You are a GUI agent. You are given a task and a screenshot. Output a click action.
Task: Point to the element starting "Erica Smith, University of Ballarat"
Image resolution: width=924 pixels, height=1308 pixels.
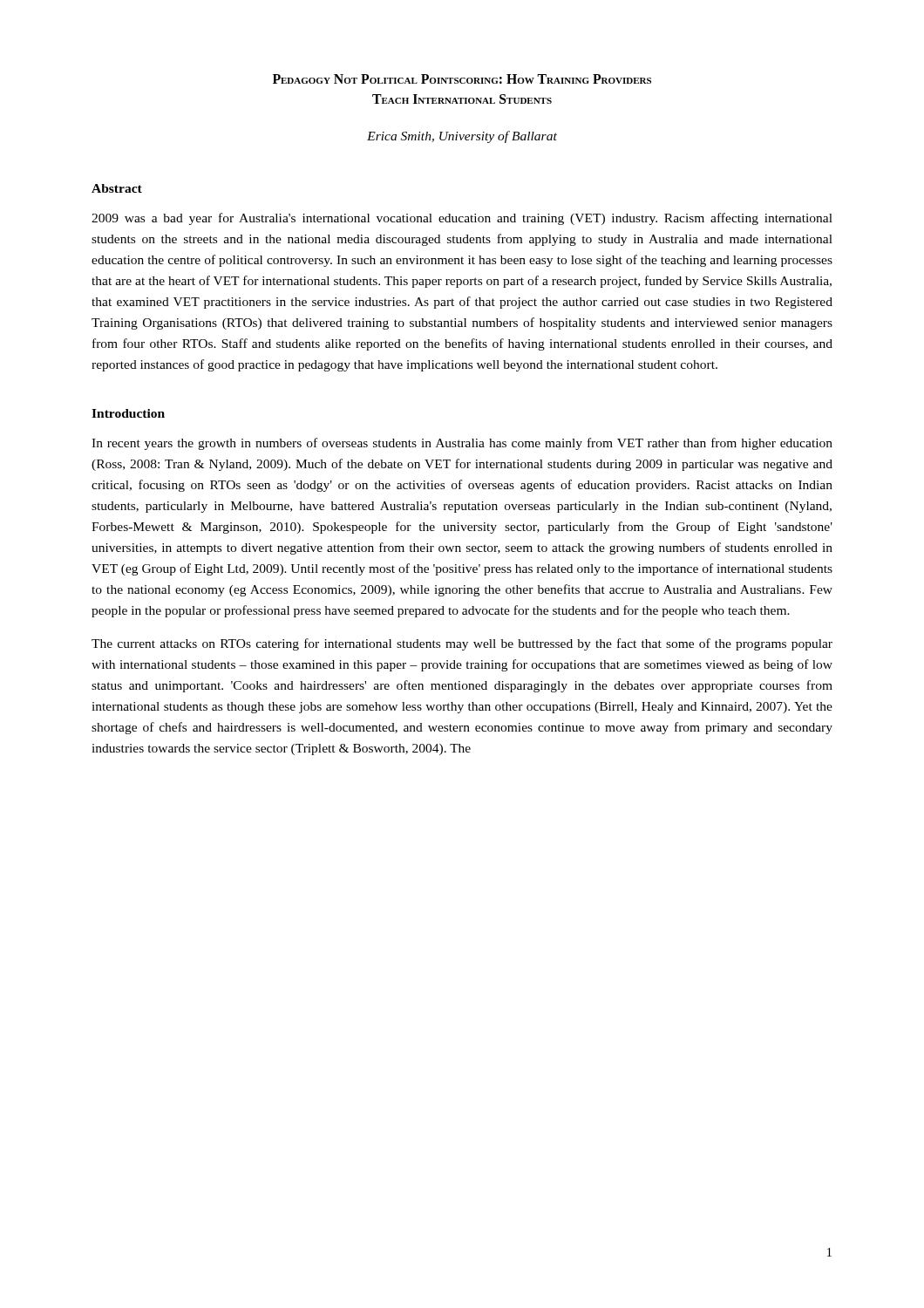[x=462, y=135]
